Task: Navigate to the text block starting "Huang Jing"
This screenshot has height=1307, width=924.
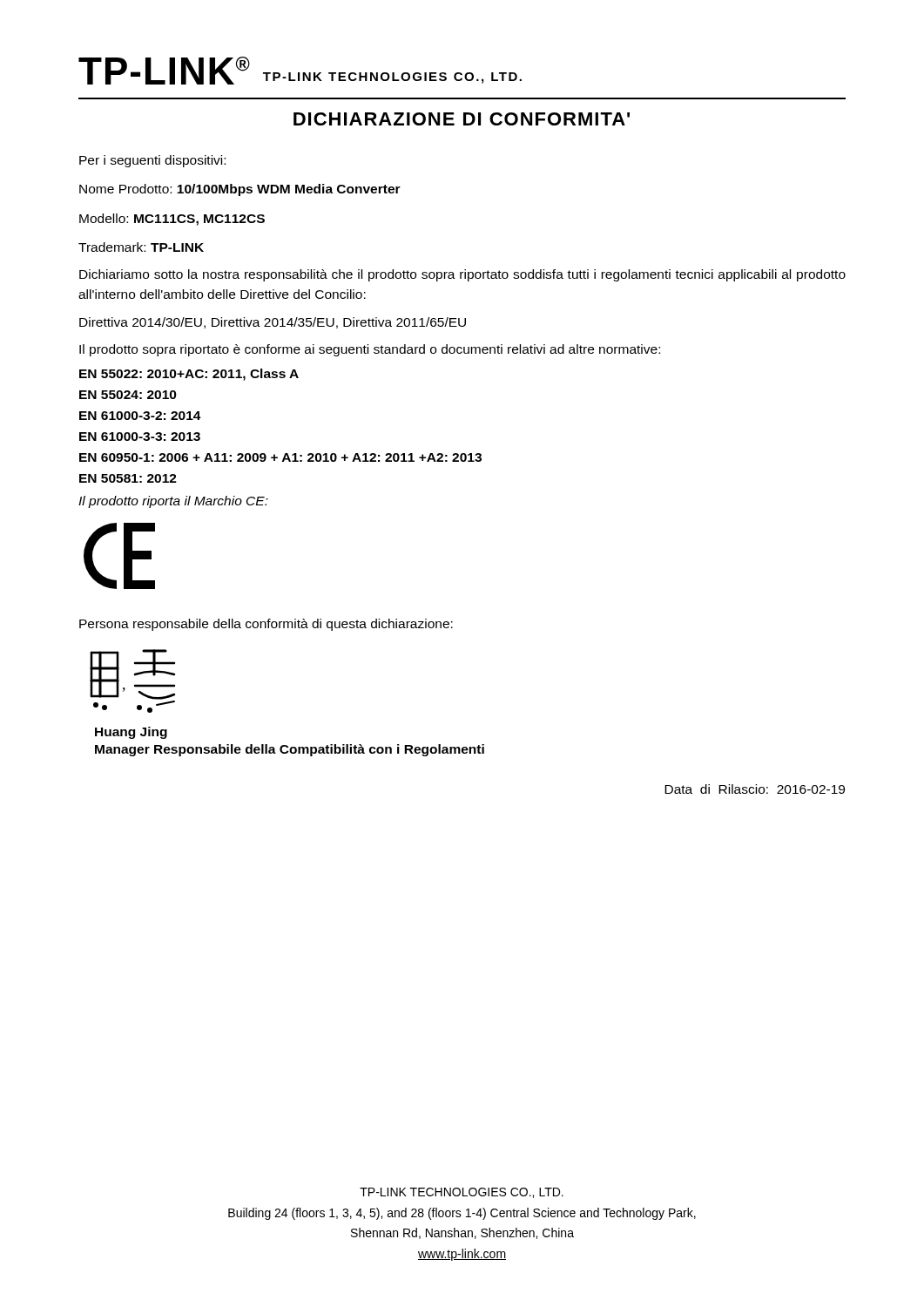Action: coord(131,732)
